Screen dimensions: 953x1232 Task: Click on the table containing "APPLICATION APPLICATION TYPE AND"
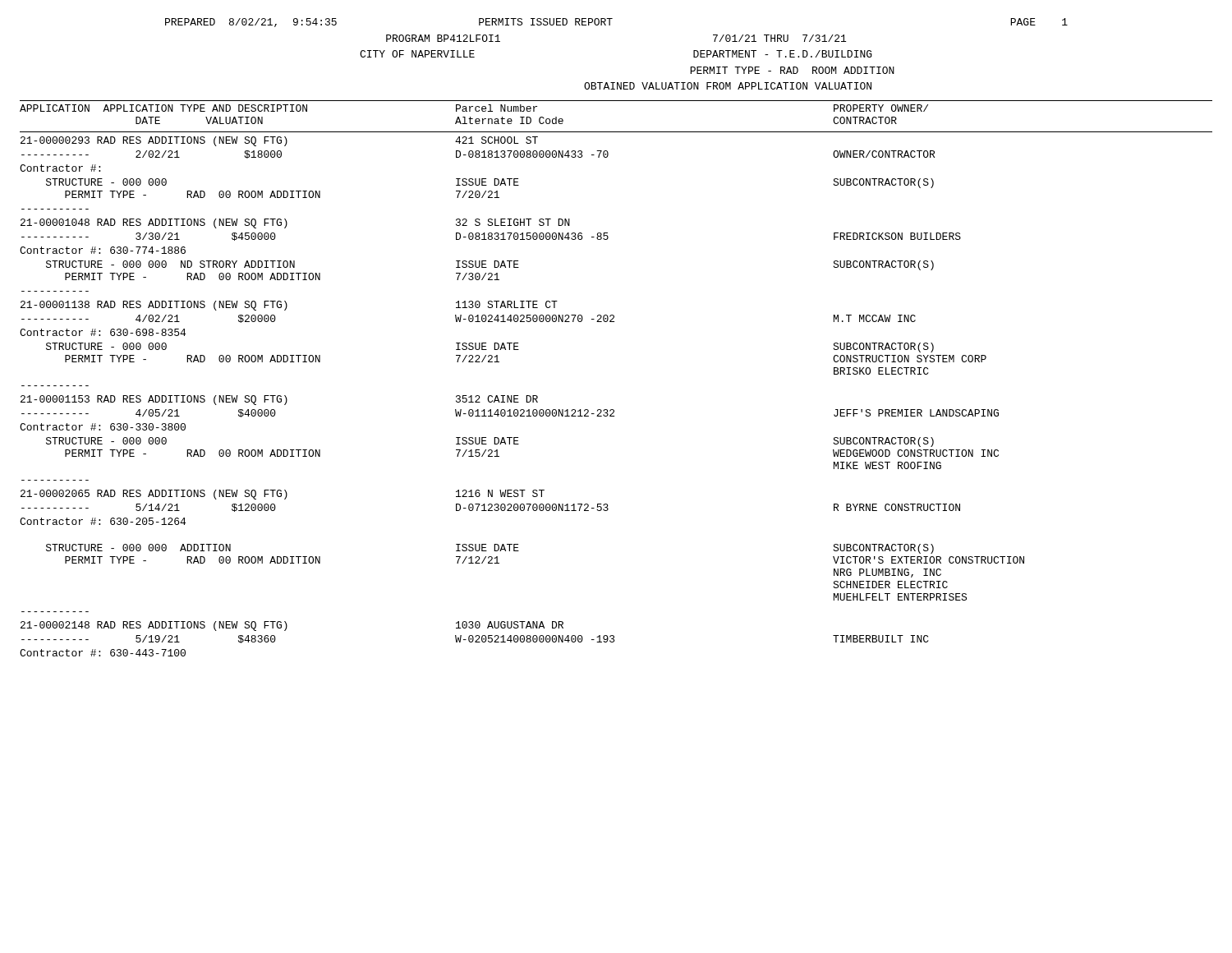[x=616, y=380]
